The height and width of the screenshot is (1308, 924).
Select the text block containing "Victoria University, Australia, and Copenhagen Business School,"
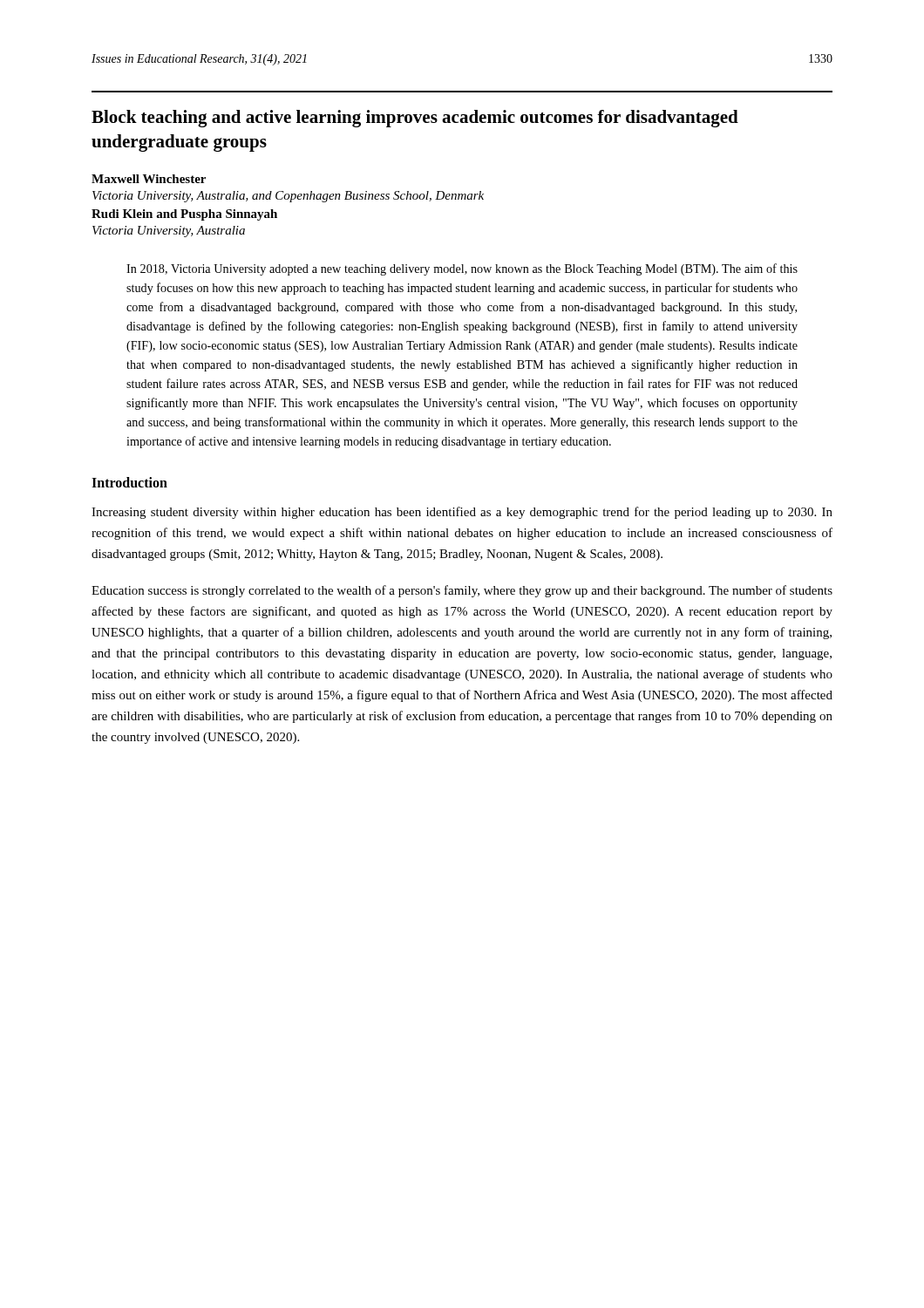[x=462, y=195]
